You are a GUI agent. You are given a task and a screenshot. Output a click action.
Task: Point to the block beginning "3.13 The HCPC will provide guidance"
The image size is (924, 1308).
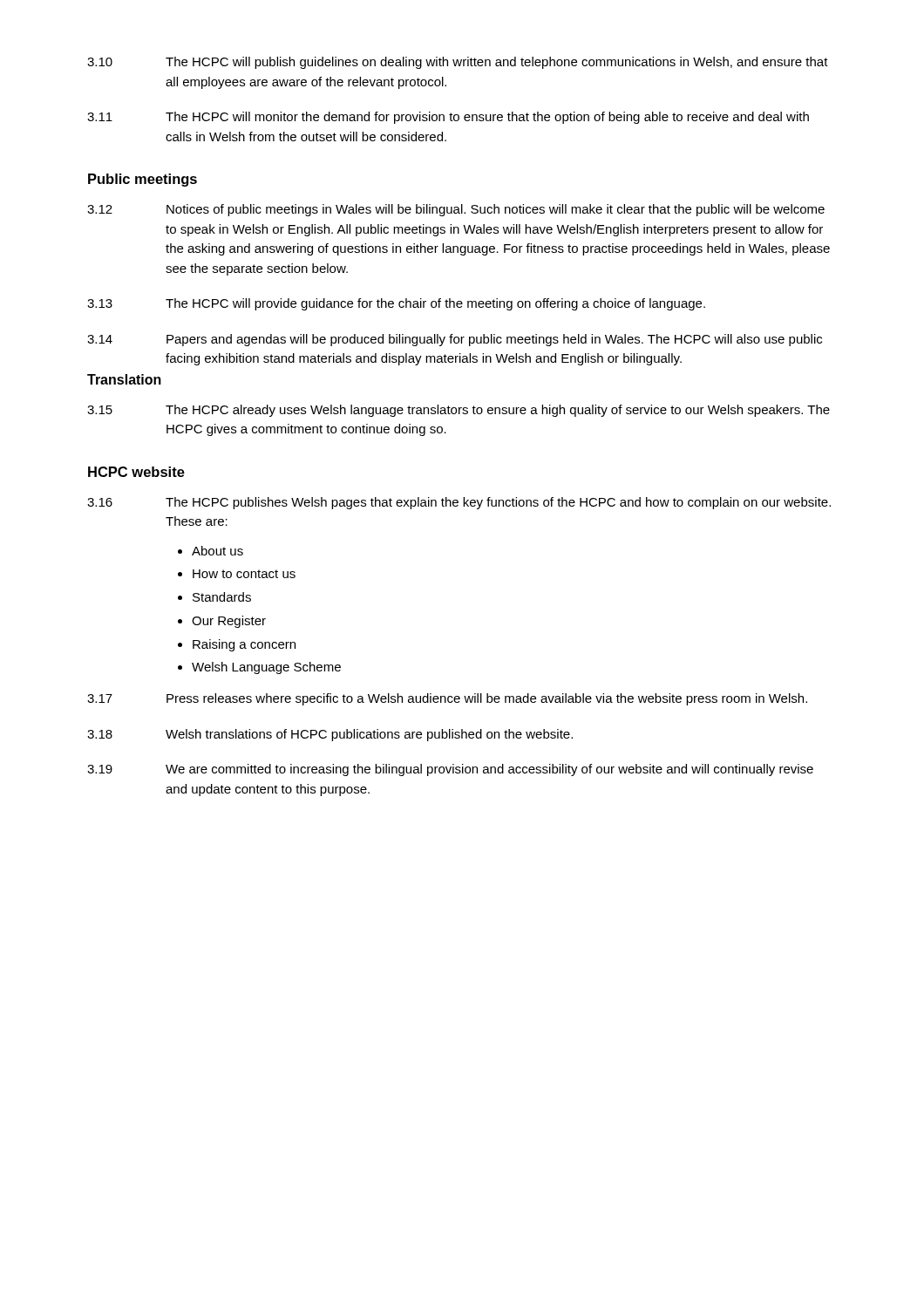click(x=462, y=304)
